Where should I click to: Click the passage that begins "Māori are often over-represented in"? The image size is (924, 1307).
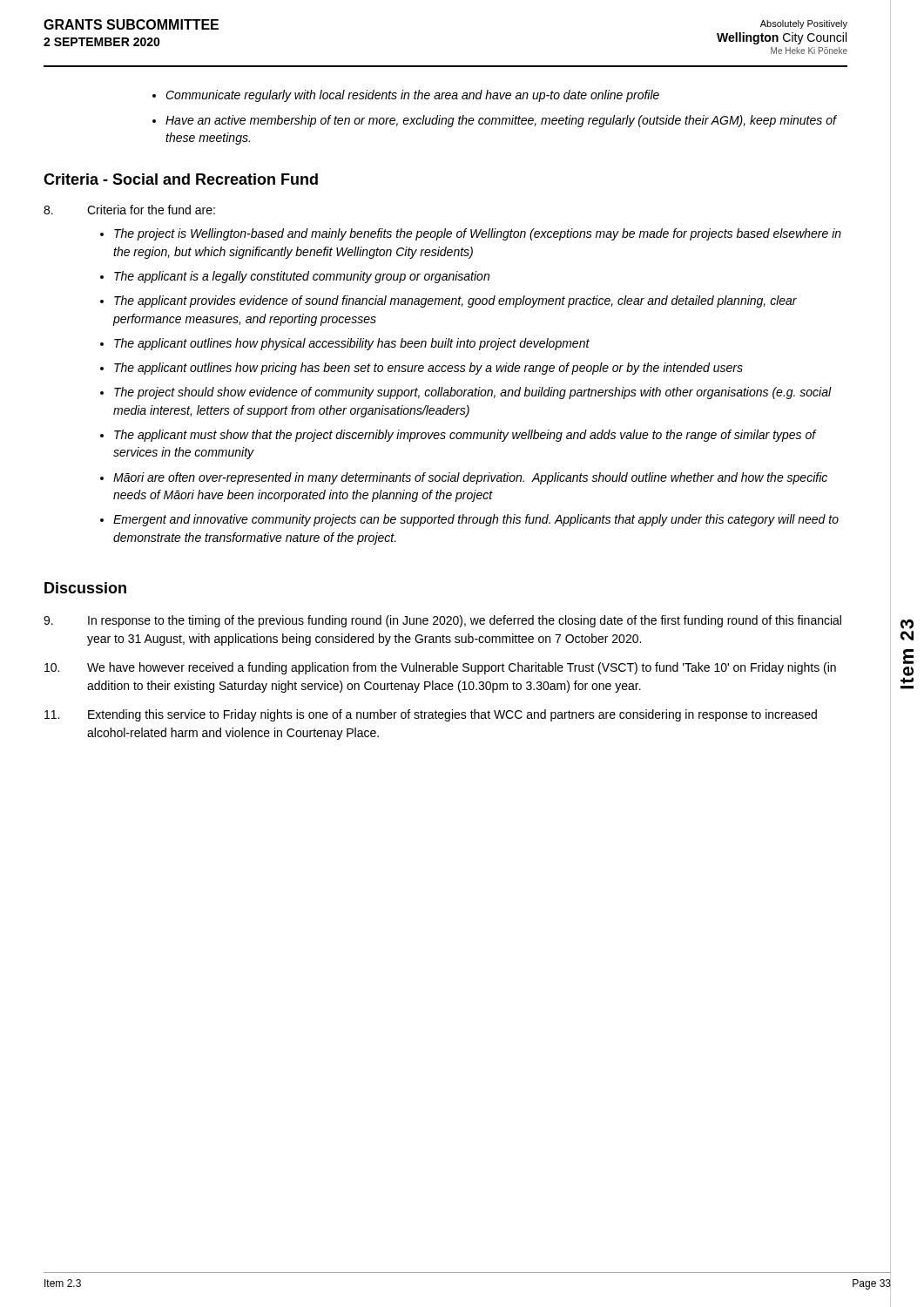coord(470,486)
